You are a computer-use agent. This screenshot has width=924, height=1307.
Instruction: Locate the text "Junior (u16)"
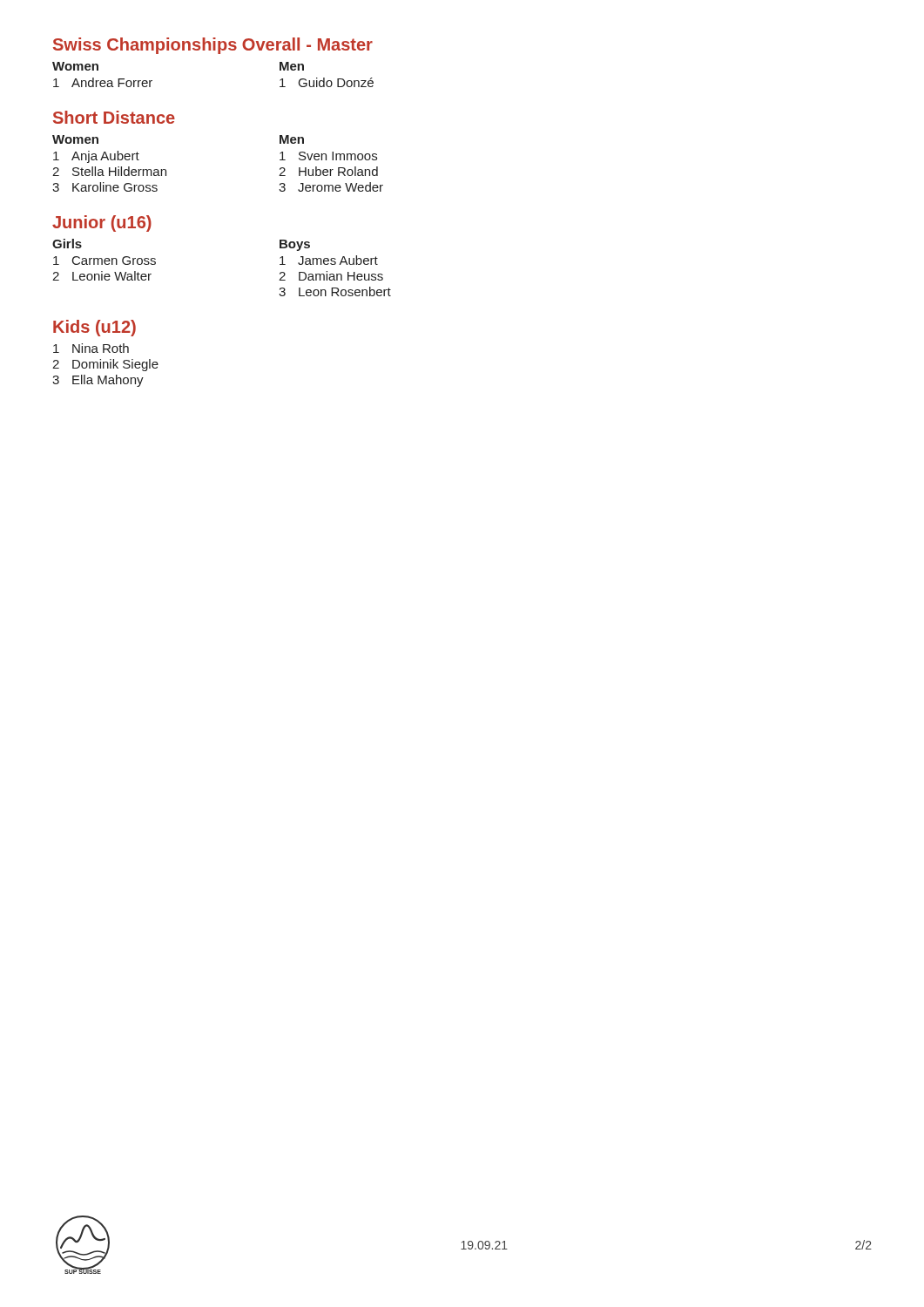(102, 222)
